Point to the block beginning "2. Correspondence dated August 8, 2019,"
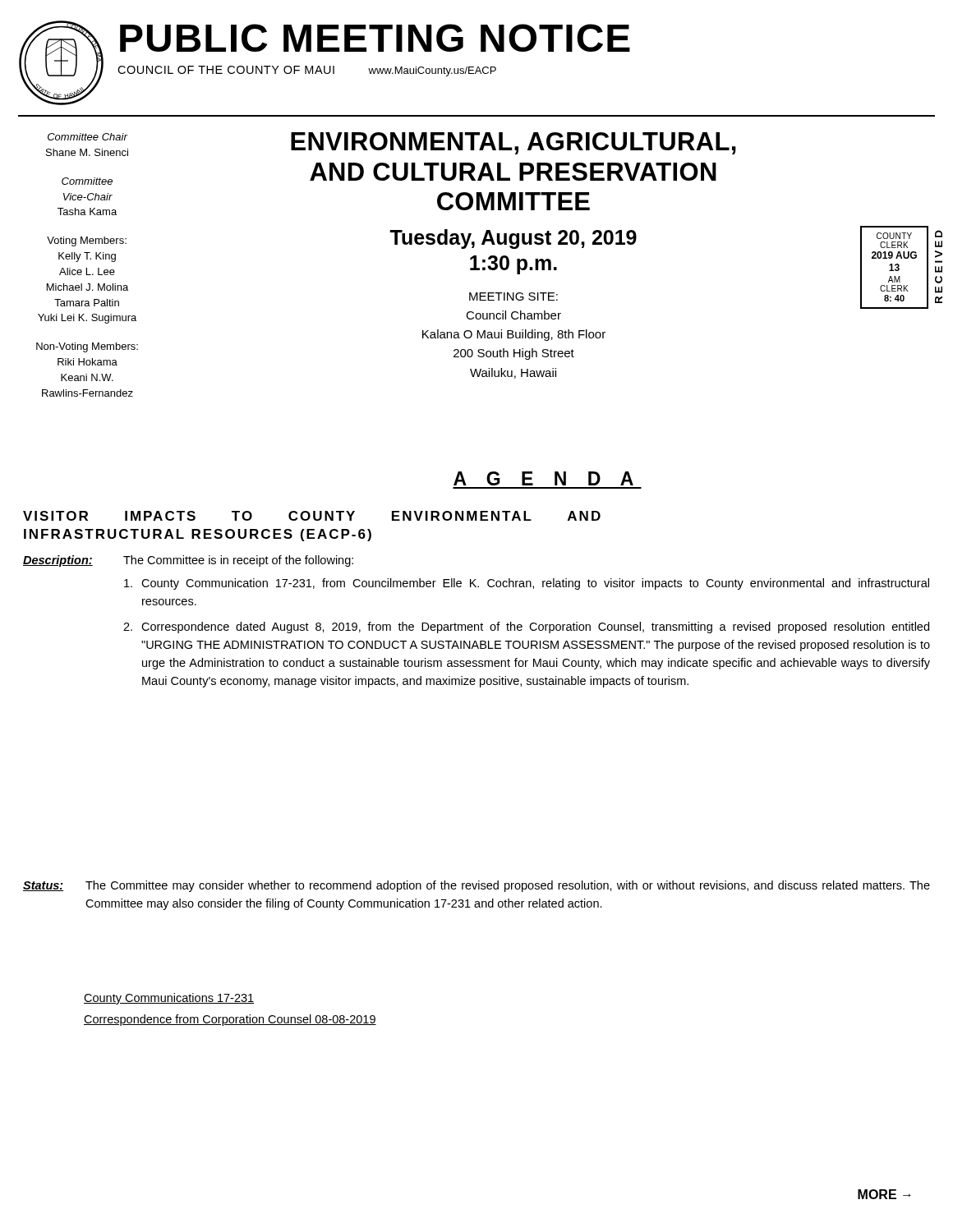Image resolution: width=953 pixels, height=1232 pixels. (527, 654)
